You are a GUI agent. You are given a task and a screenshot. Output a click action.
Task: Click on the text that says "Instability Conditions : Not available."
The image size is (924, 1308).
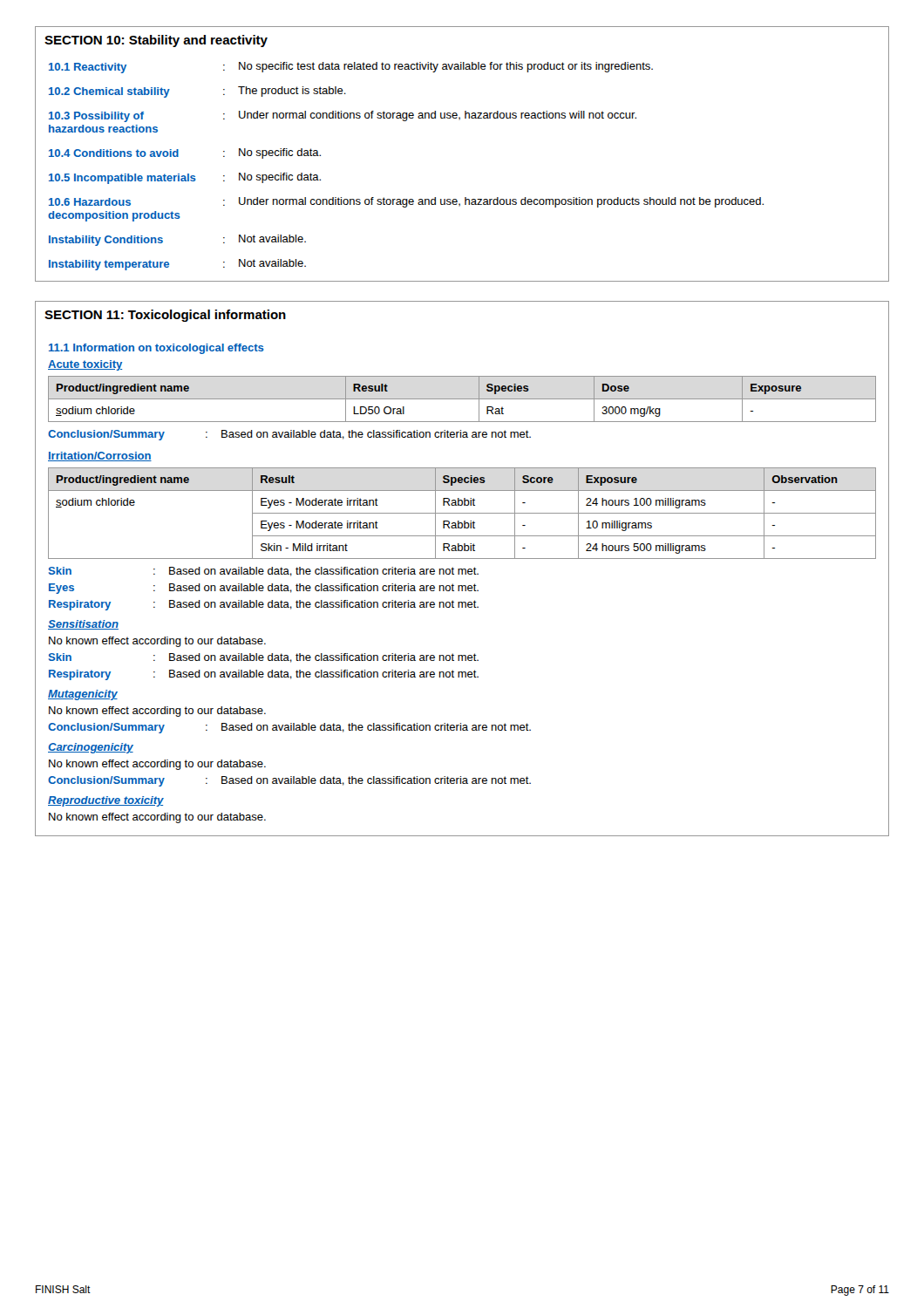pos(107,241)
